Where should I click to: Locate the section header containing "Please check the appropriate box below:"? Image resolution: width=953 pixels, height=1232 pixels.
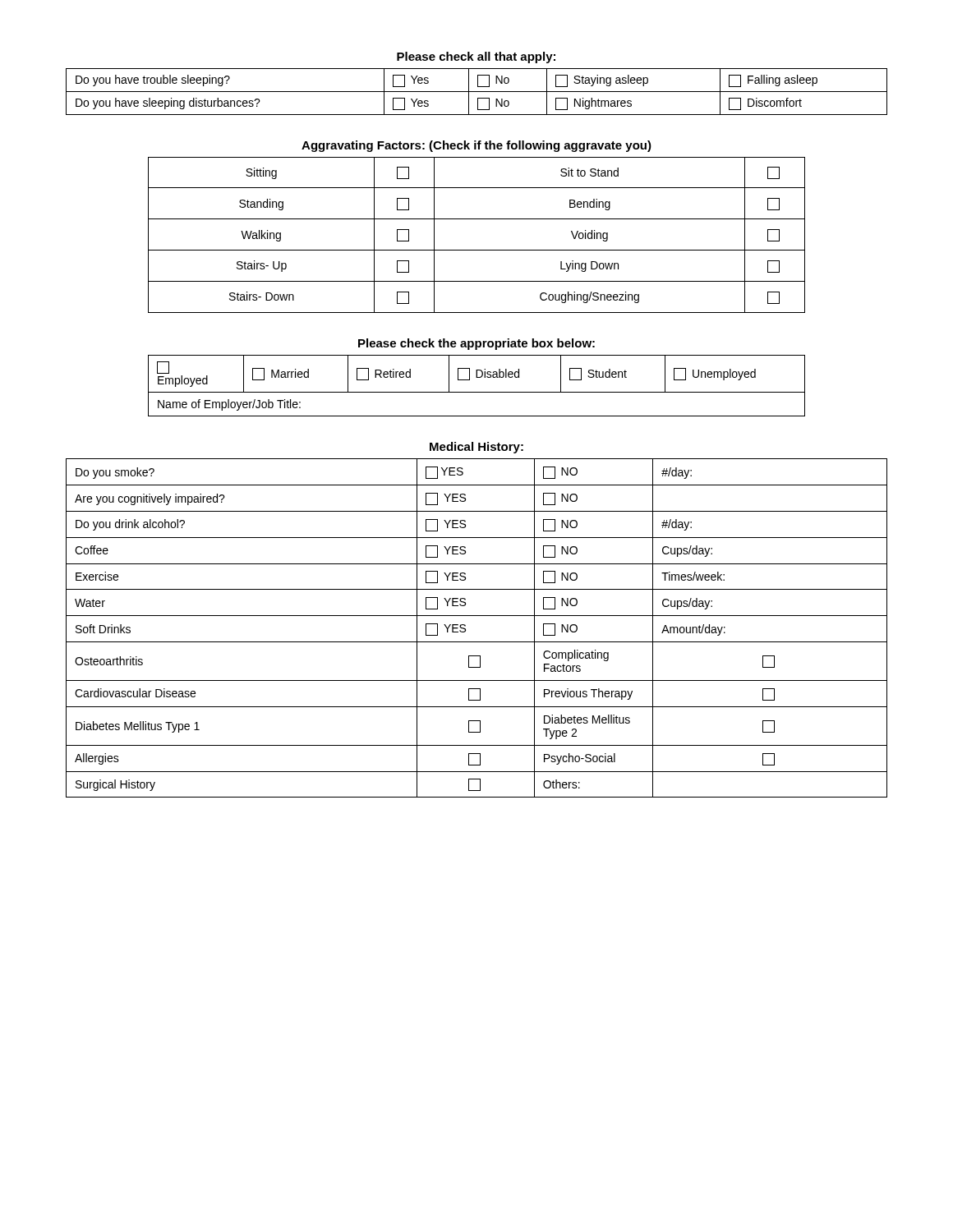point(476,343)
